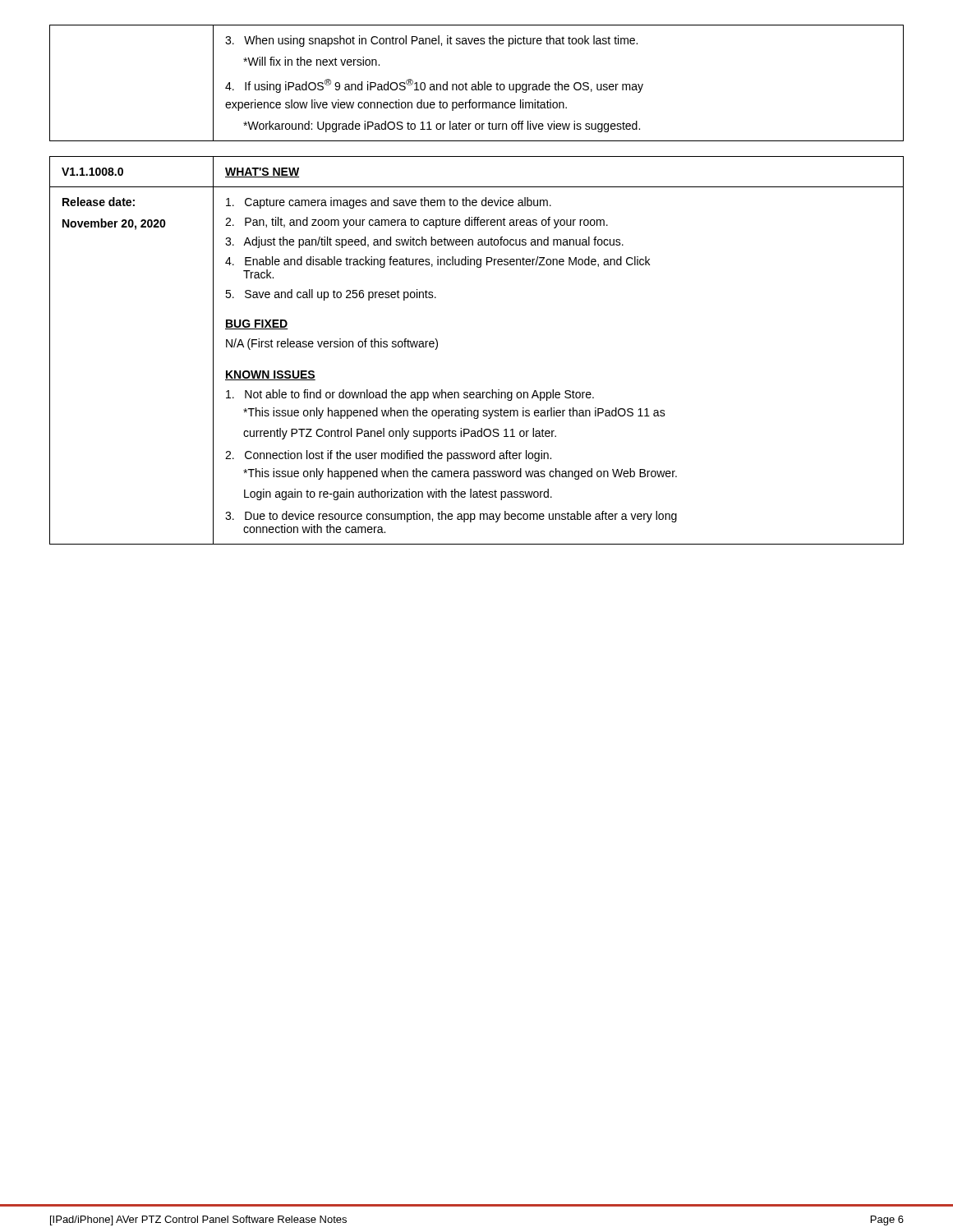This screenshot has height=1232, width=953.
Task: Click on the table containing "V1.1.1008.0"
Action: [x=476, y=350]
